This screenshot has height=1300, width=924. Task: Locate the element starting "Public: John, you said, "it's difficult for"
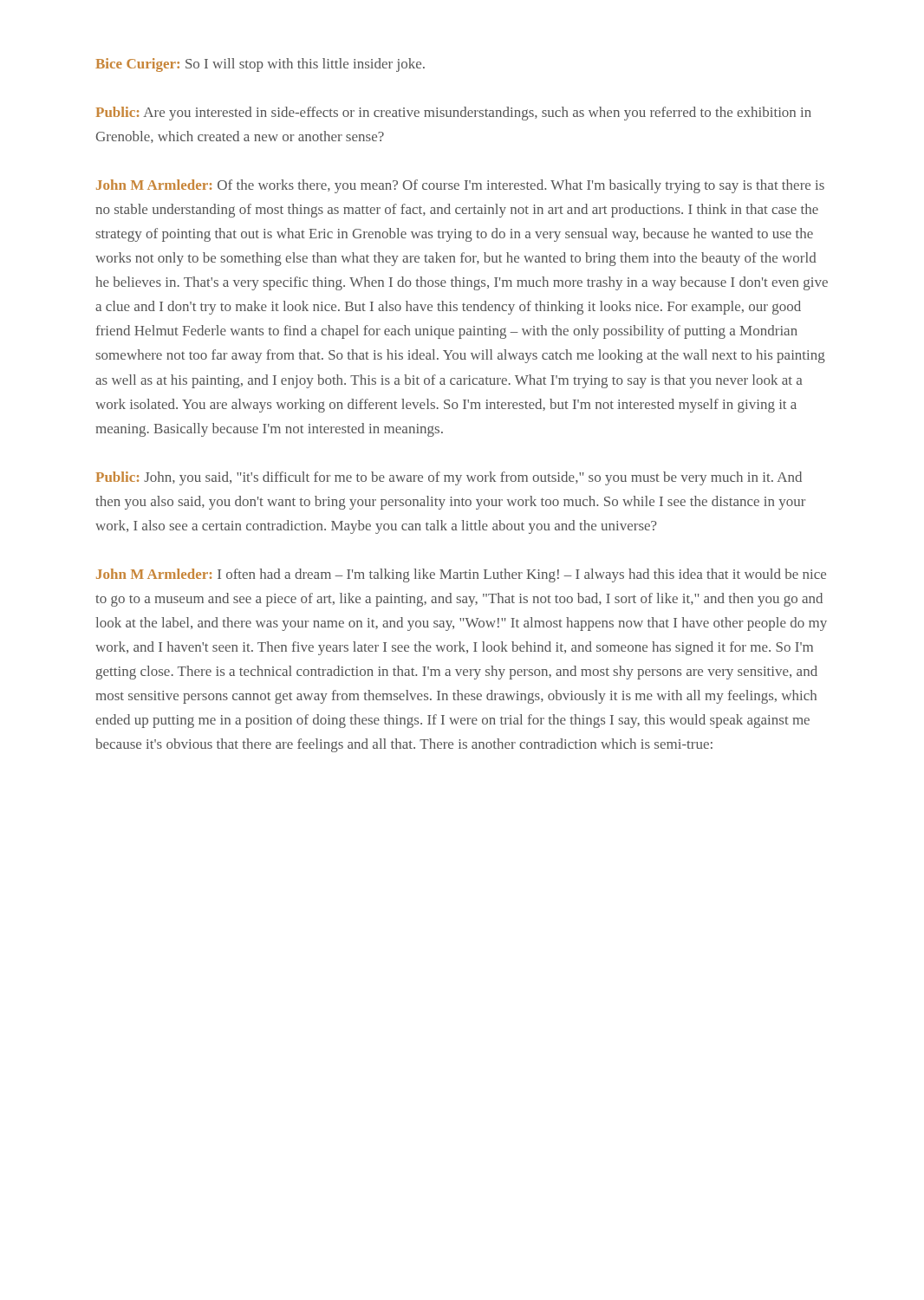point(450,501)
